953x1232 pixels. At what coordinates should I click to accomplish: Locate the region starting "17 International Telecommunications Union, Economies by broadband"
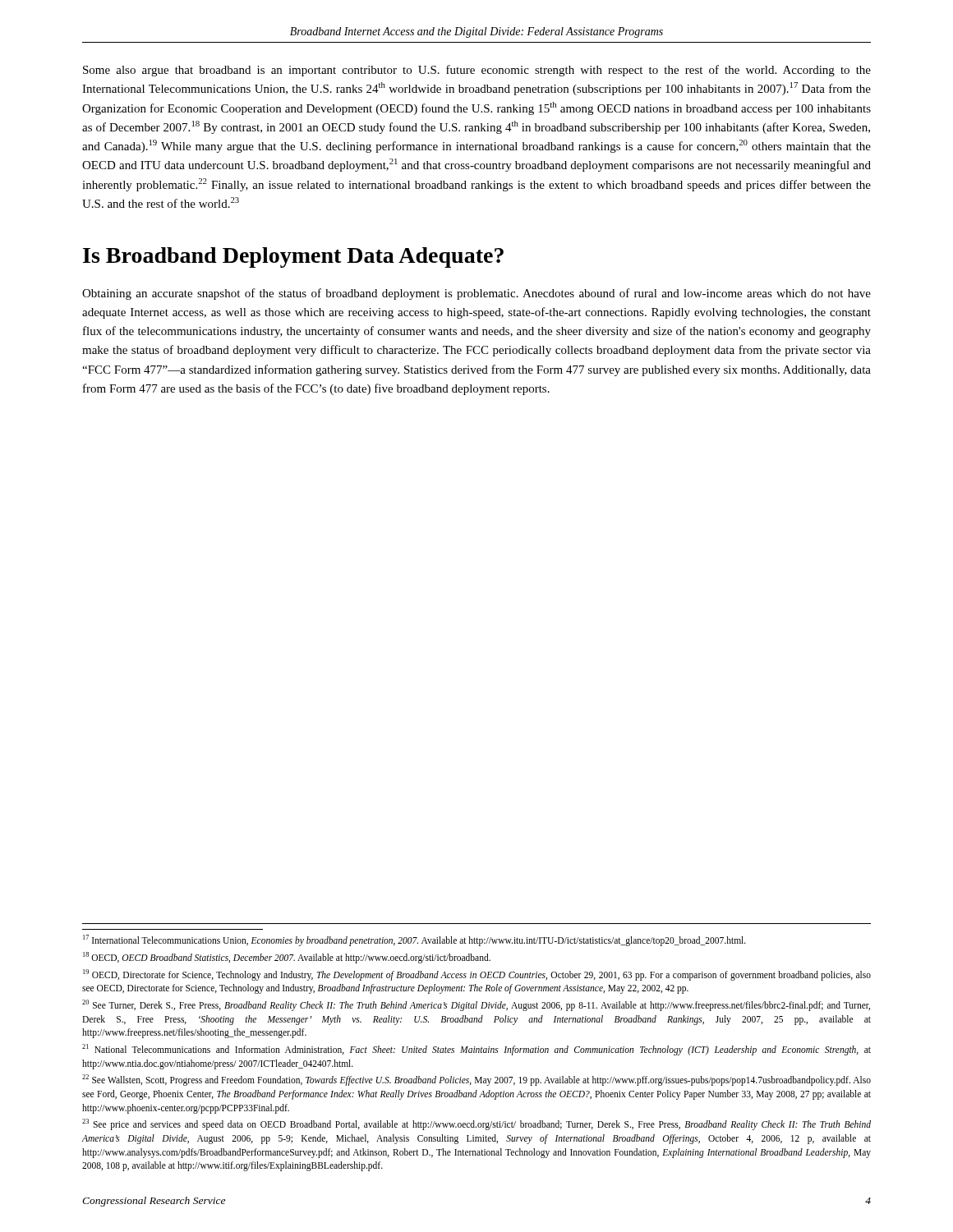pos(414,940)
